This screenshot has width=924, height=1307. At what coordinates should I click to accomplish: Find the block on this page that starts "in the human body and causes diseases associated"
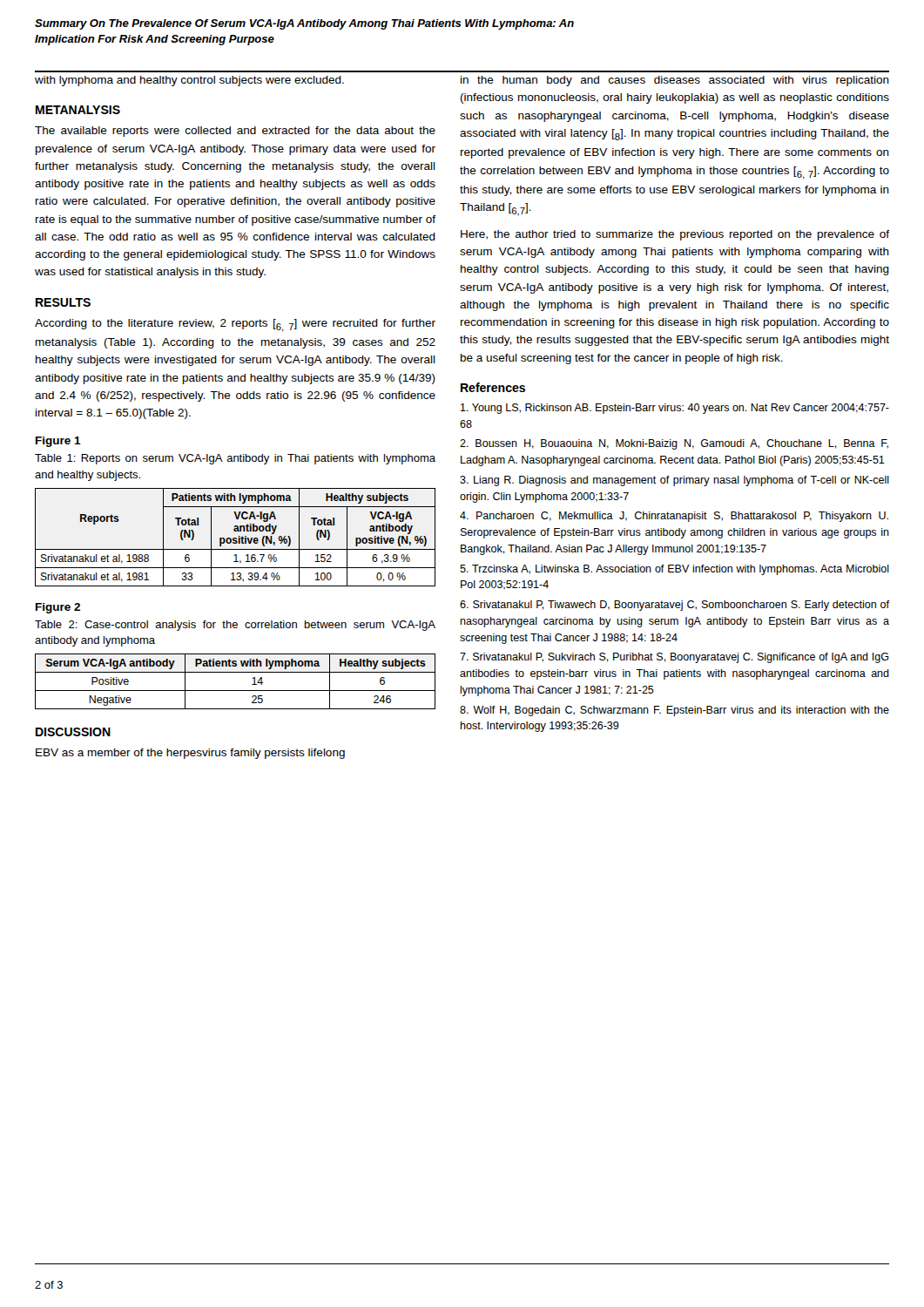(674, 145)
